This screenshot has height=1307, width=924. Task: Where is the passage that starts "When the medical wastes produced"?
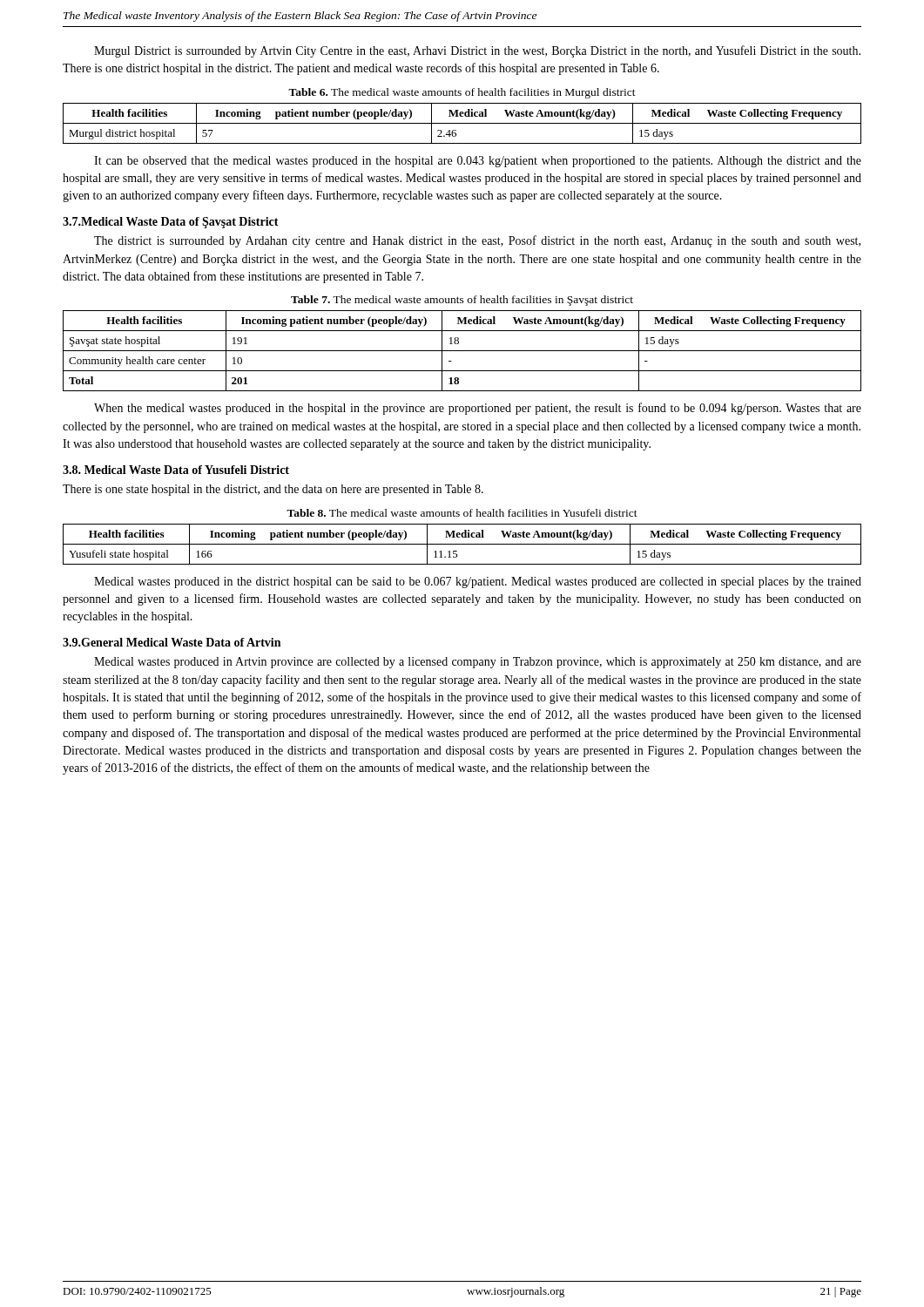point(462,427)
